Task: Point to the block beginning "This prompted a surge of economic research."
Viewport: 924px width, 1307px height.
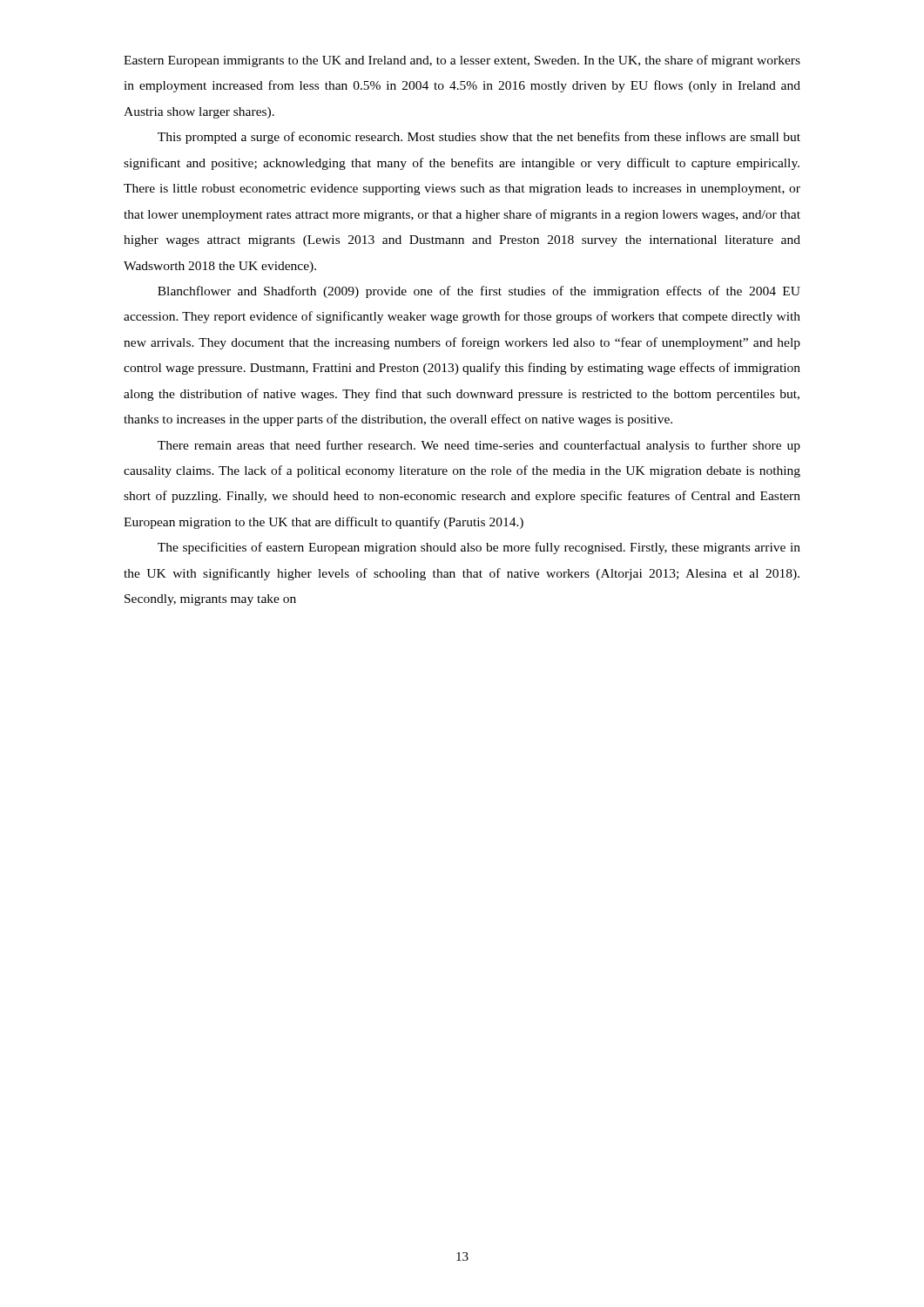Action: point(462,201)
